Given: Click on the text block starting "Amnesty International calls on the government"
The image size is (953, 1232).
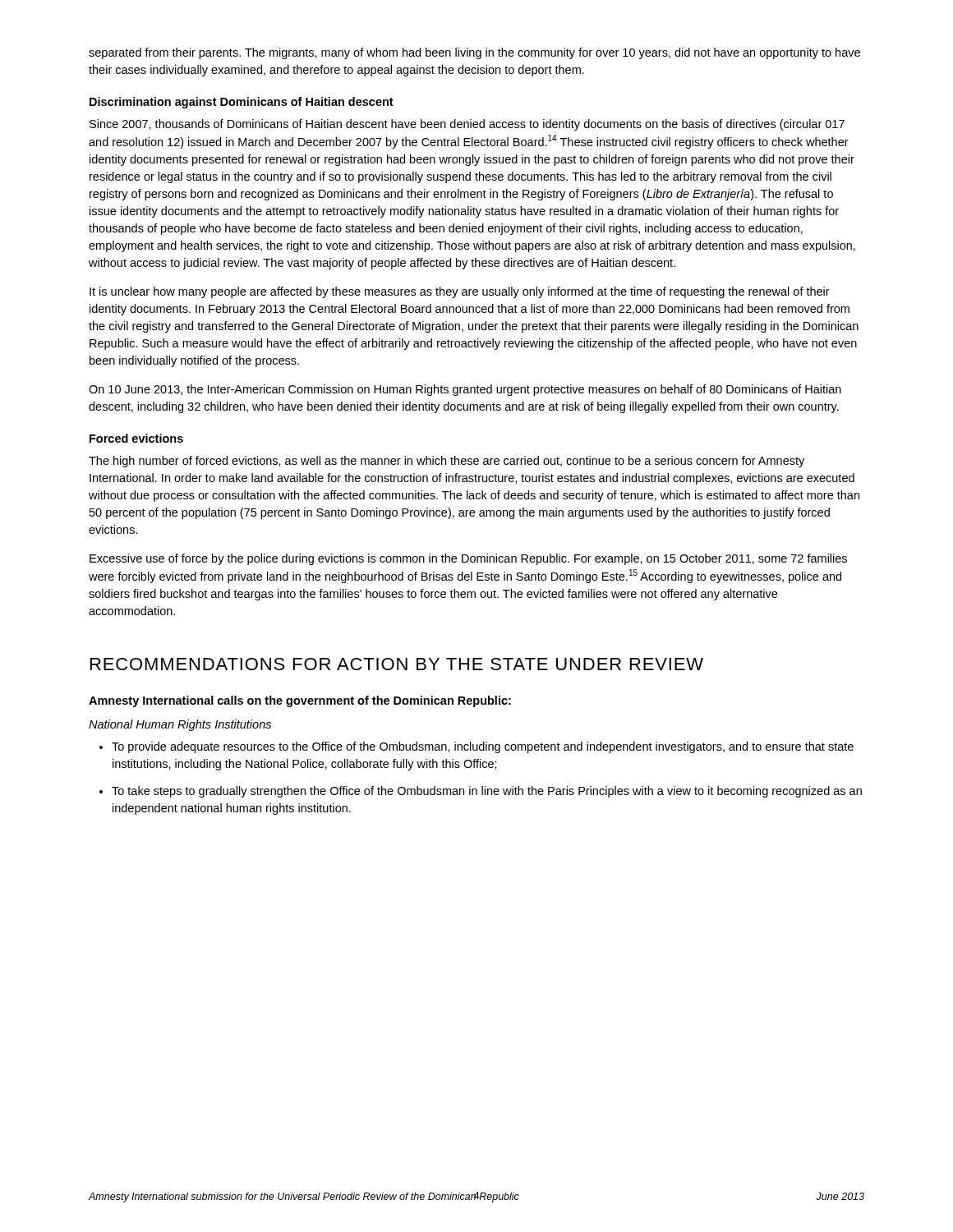Looking at the screenshot, I should (x=300, y=701).
